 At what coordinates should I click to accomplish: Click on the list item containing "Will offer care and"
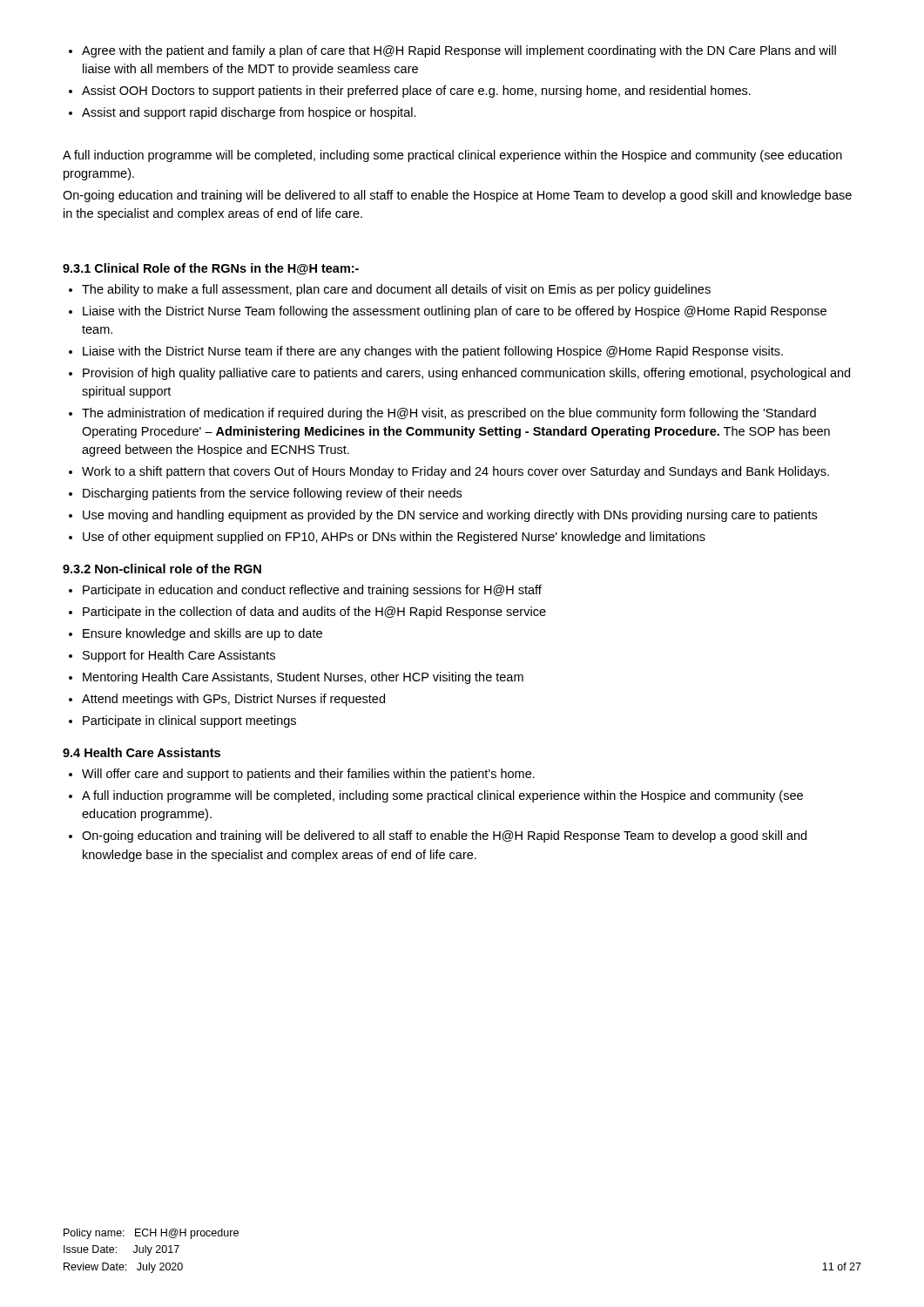[302, 775]
